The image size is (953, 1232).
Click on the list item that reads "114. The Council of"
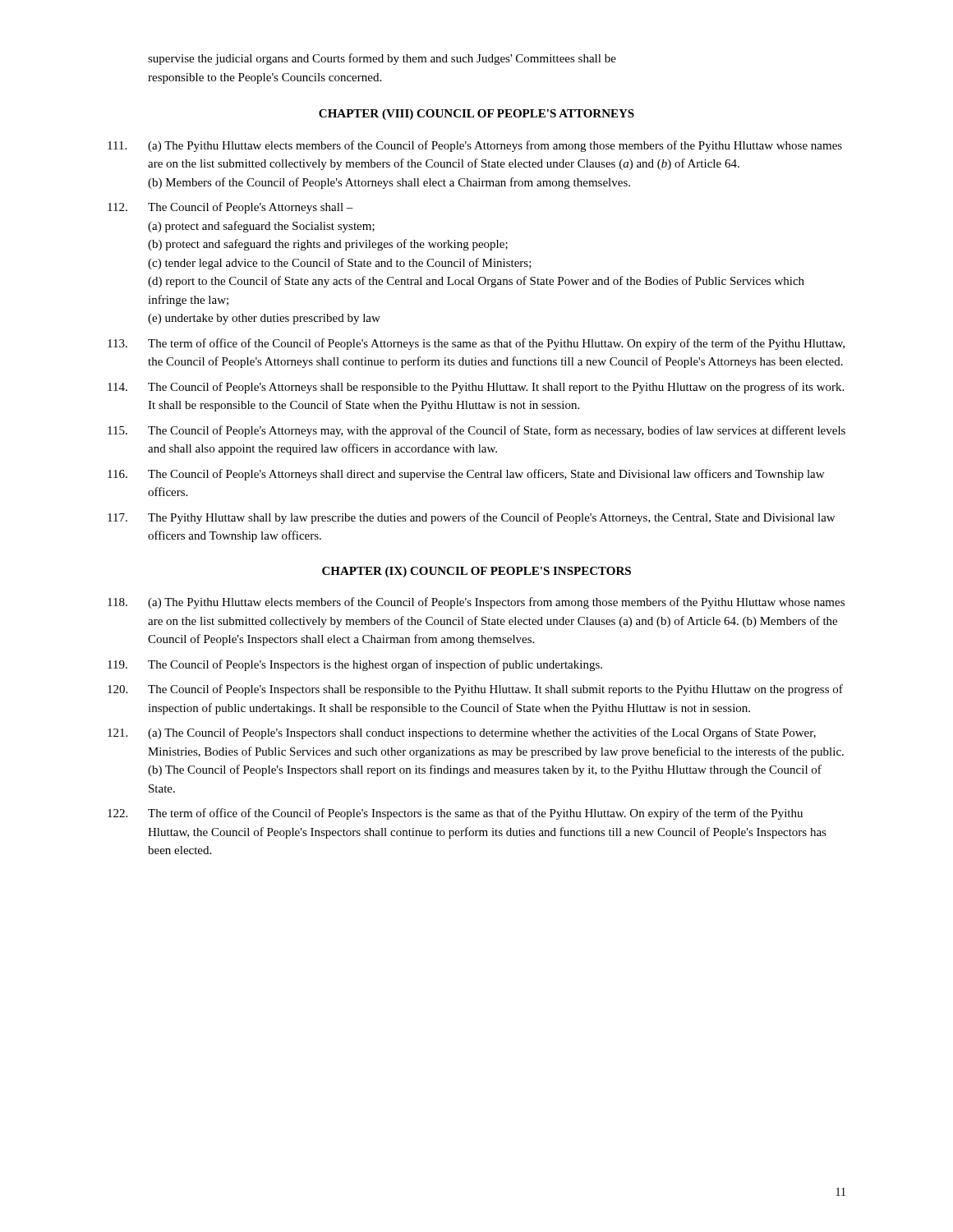(476, 396)
